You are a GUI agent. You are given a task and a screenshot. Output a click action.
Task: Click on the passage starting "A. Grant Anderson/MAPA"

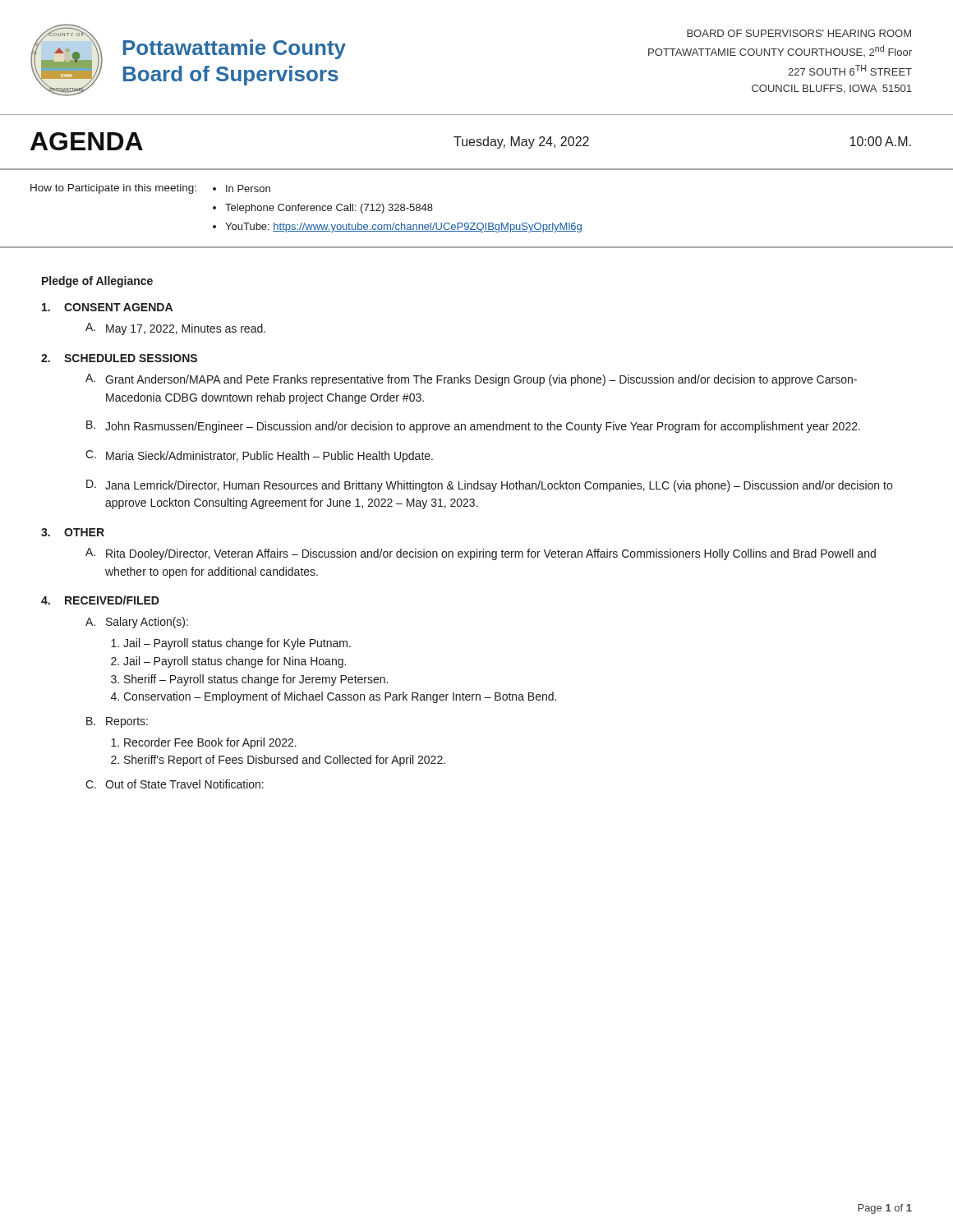pyautogui.click(x=499, y=389)
